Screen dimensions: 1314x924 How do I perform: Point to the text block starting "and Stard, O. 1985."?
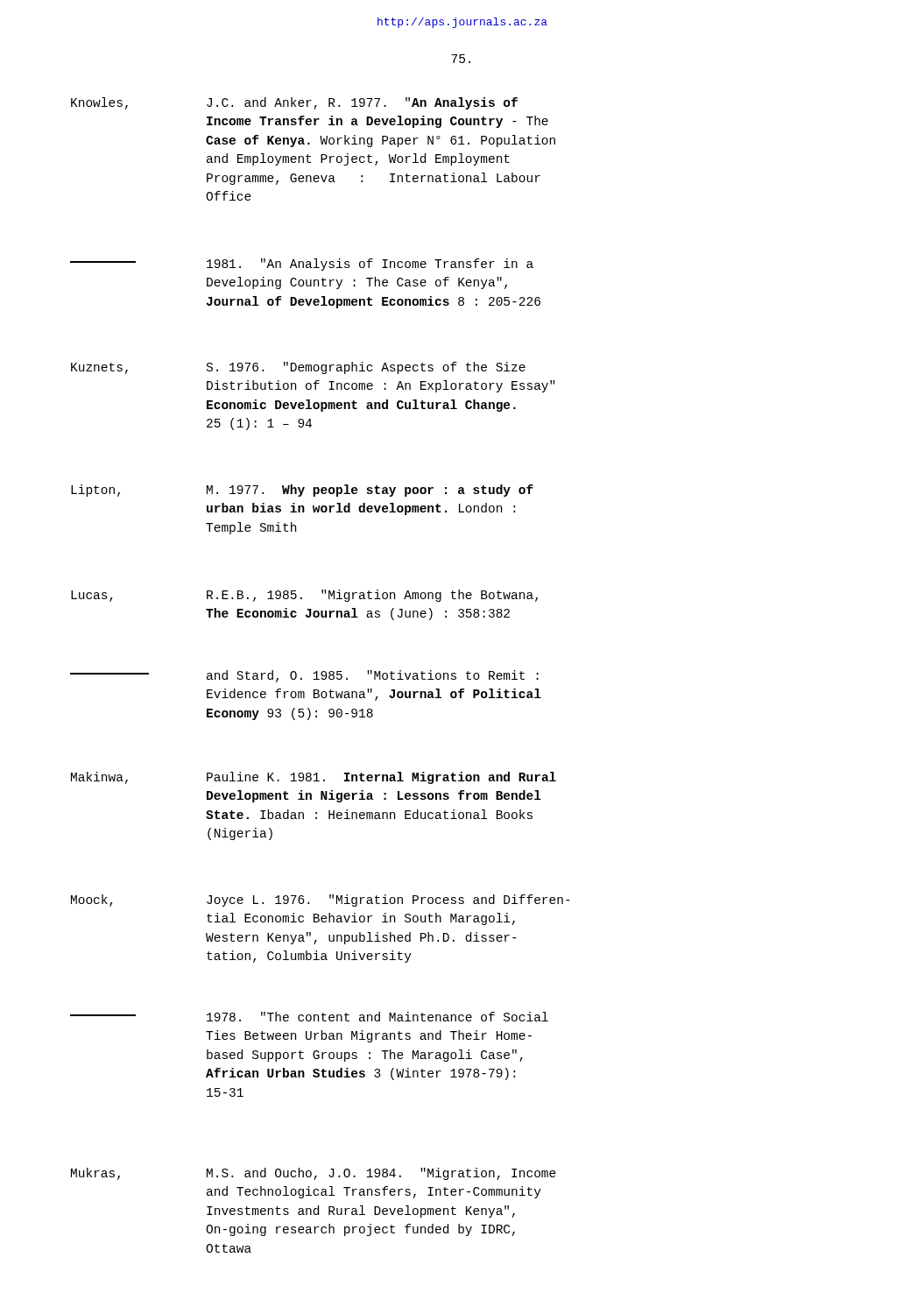(x=462, y=696)
